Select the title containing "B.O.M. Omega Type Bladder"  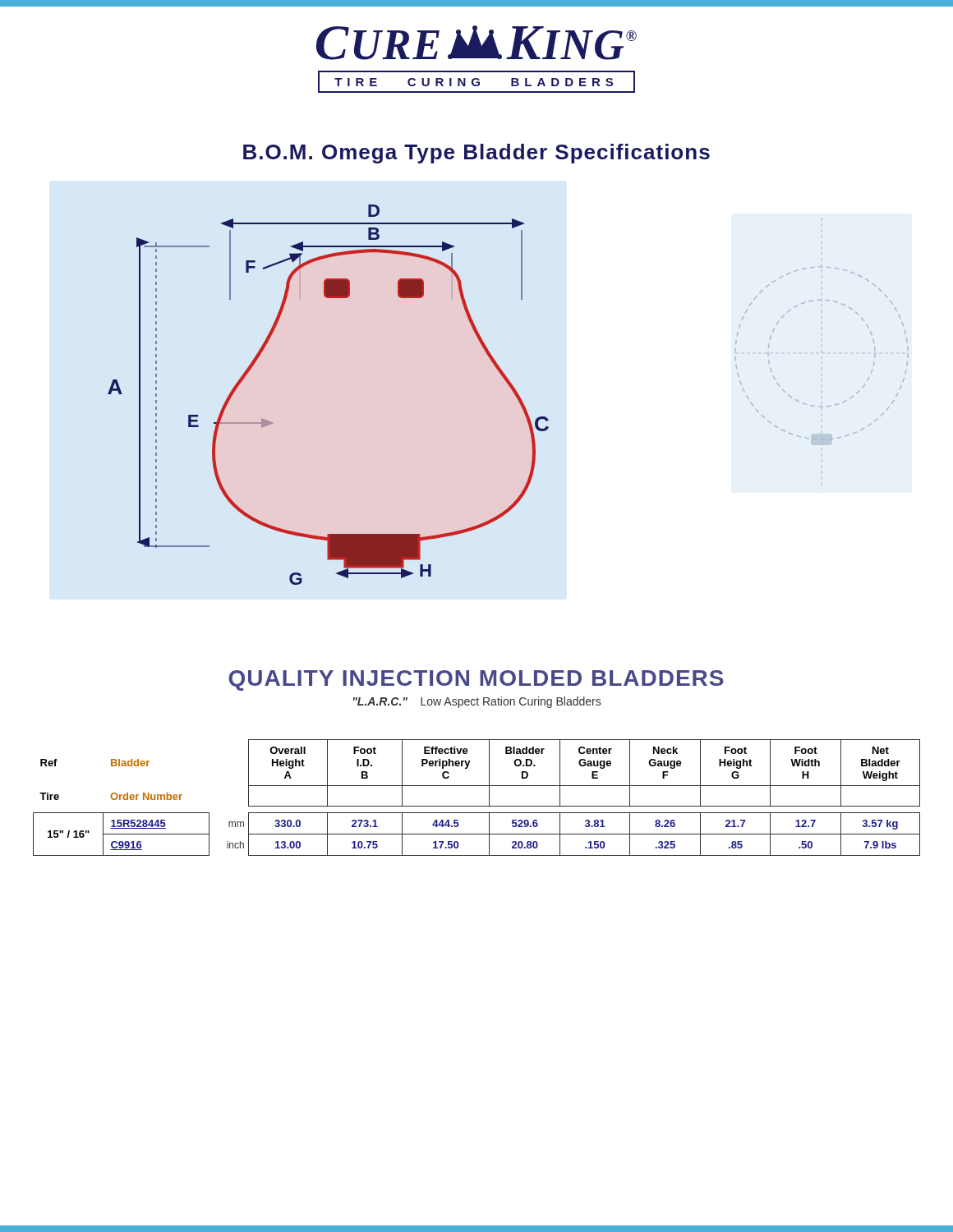pos(476,152)
